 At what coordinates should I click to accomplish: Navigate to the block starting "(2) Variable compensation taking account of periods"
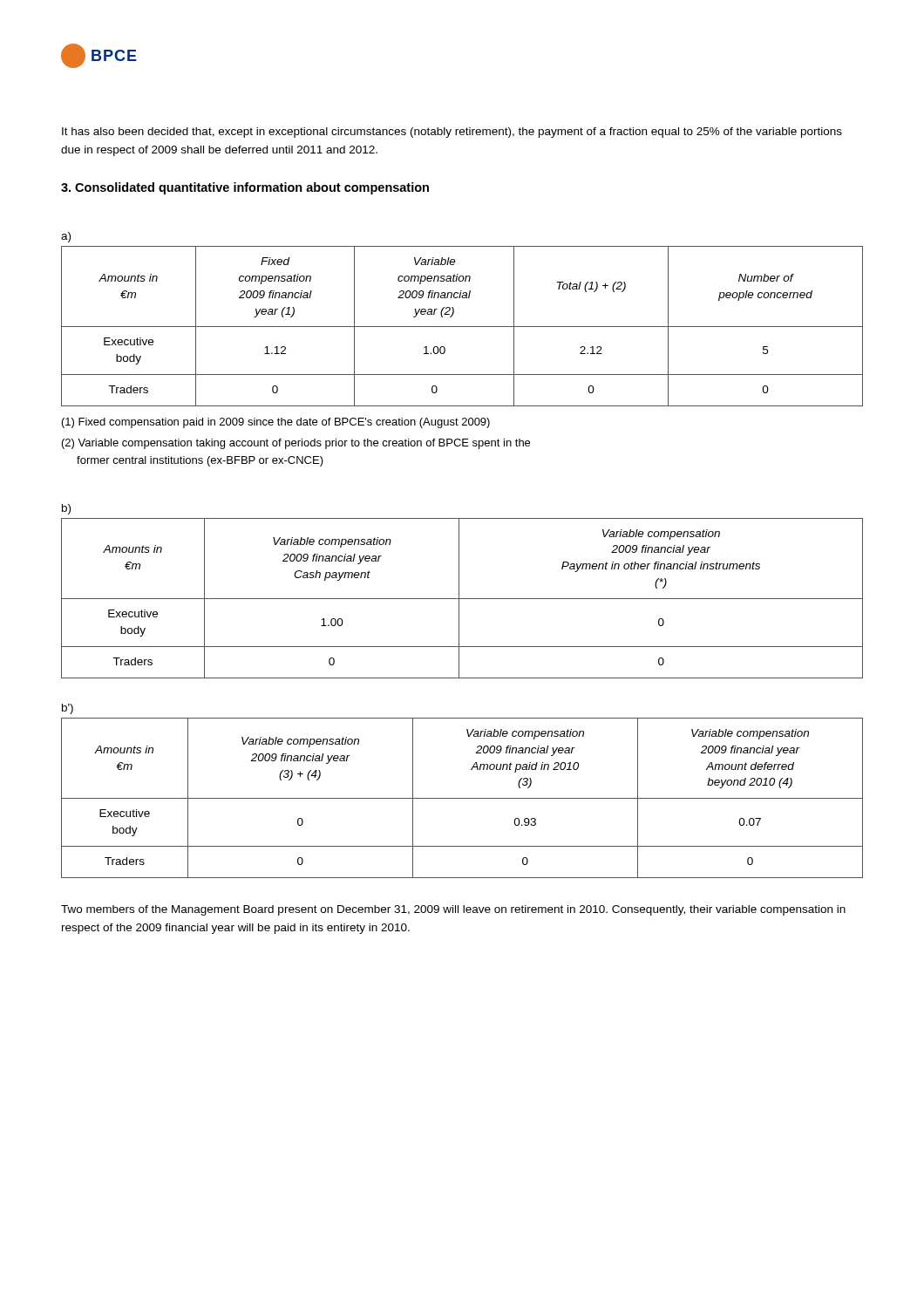point(296,452)
